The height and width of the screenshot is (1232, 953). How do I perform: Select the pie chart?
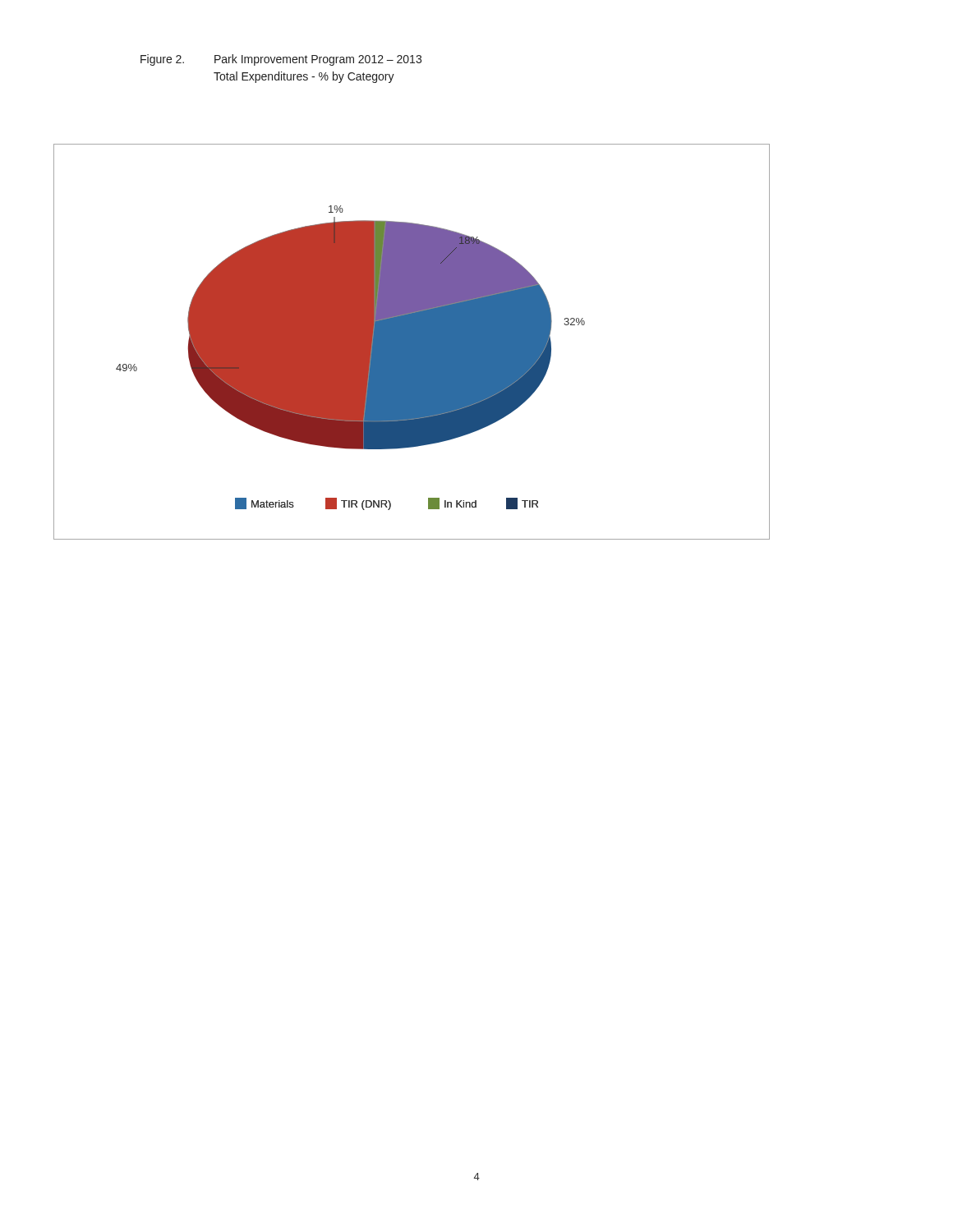(412, 342)
